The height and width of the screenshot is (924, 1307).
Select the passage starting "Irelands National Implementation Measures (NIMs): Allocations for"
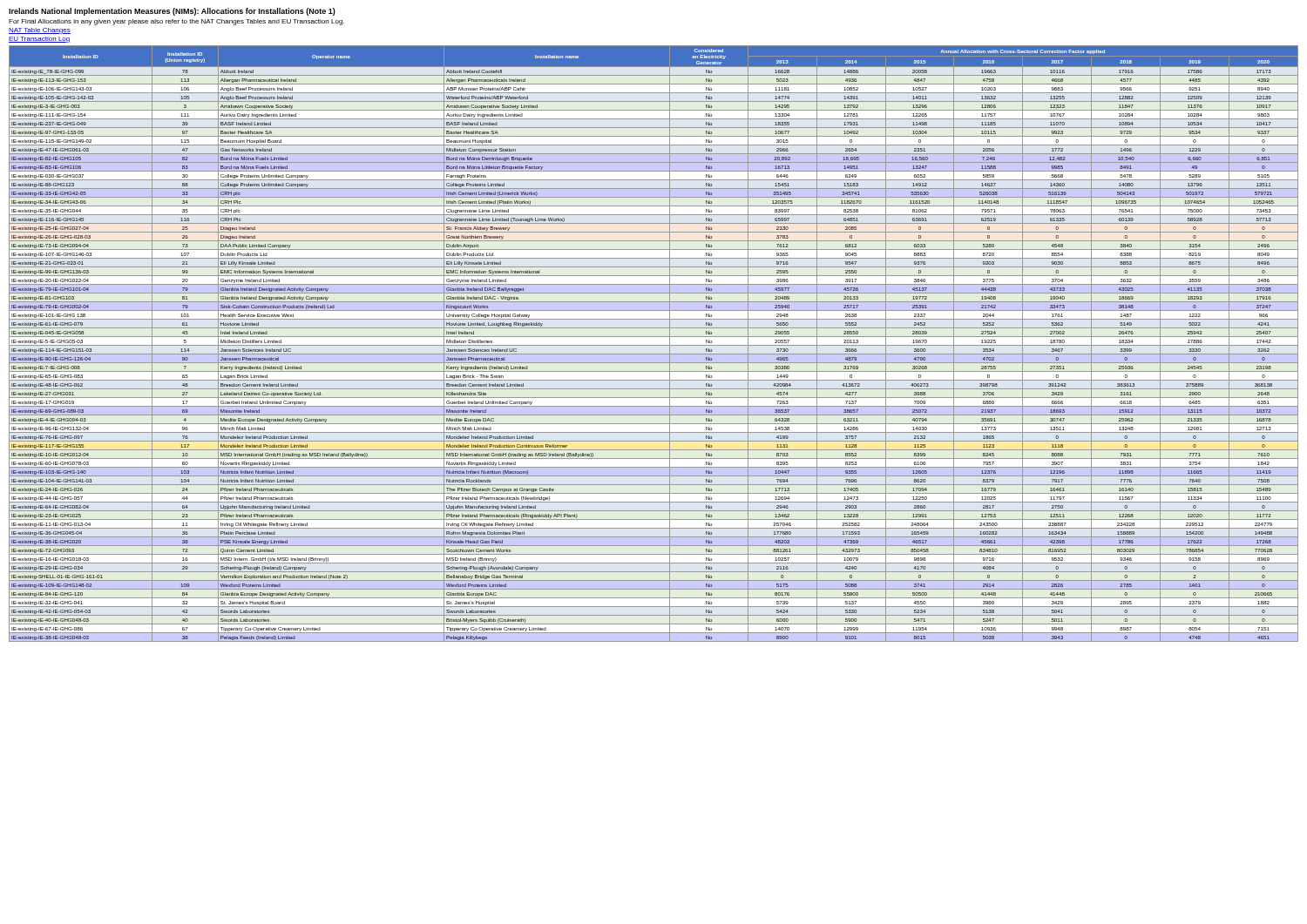172,11
